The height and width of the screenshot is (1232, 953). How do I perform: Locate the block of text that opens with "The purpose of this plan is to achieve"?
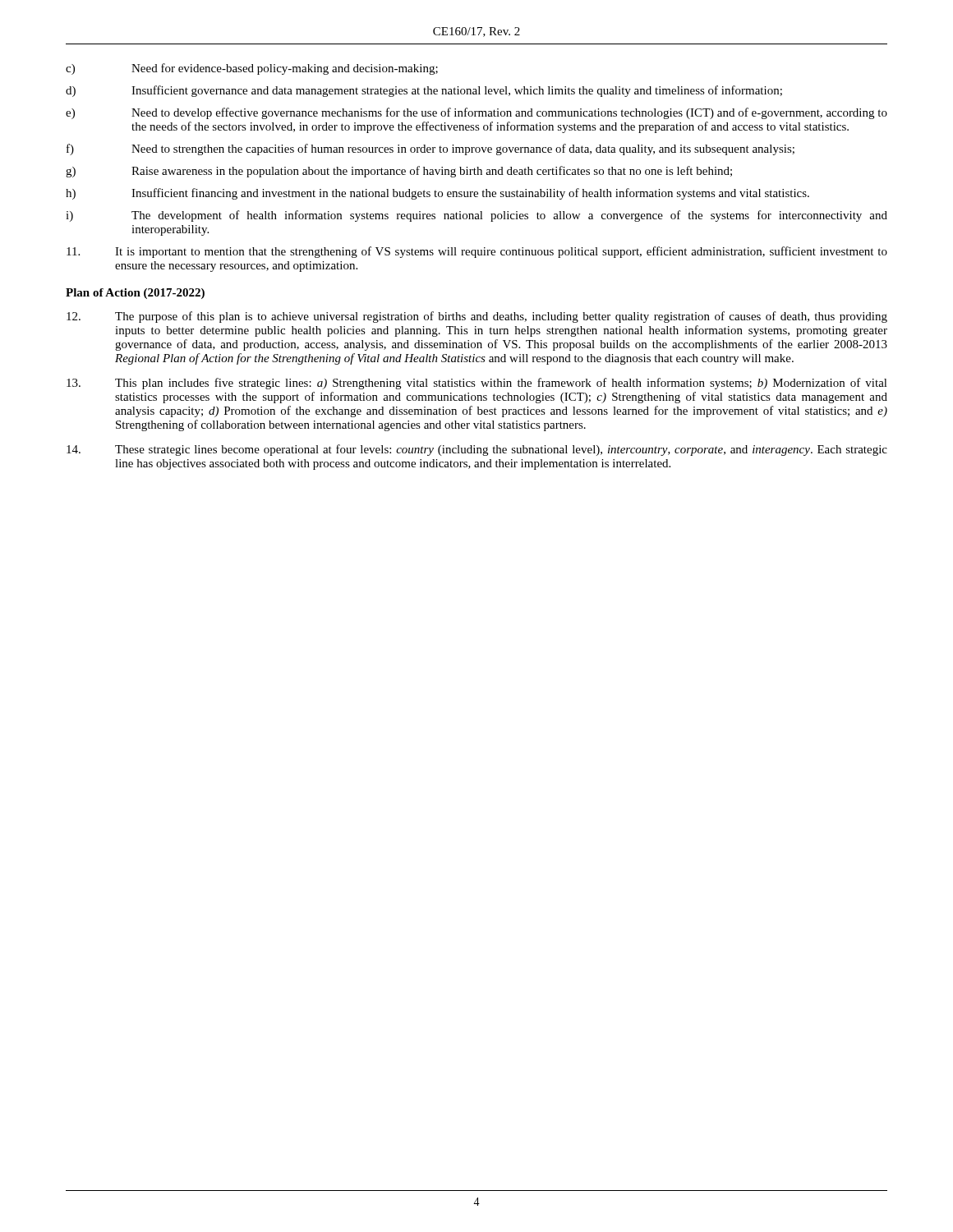click(476, 338)
